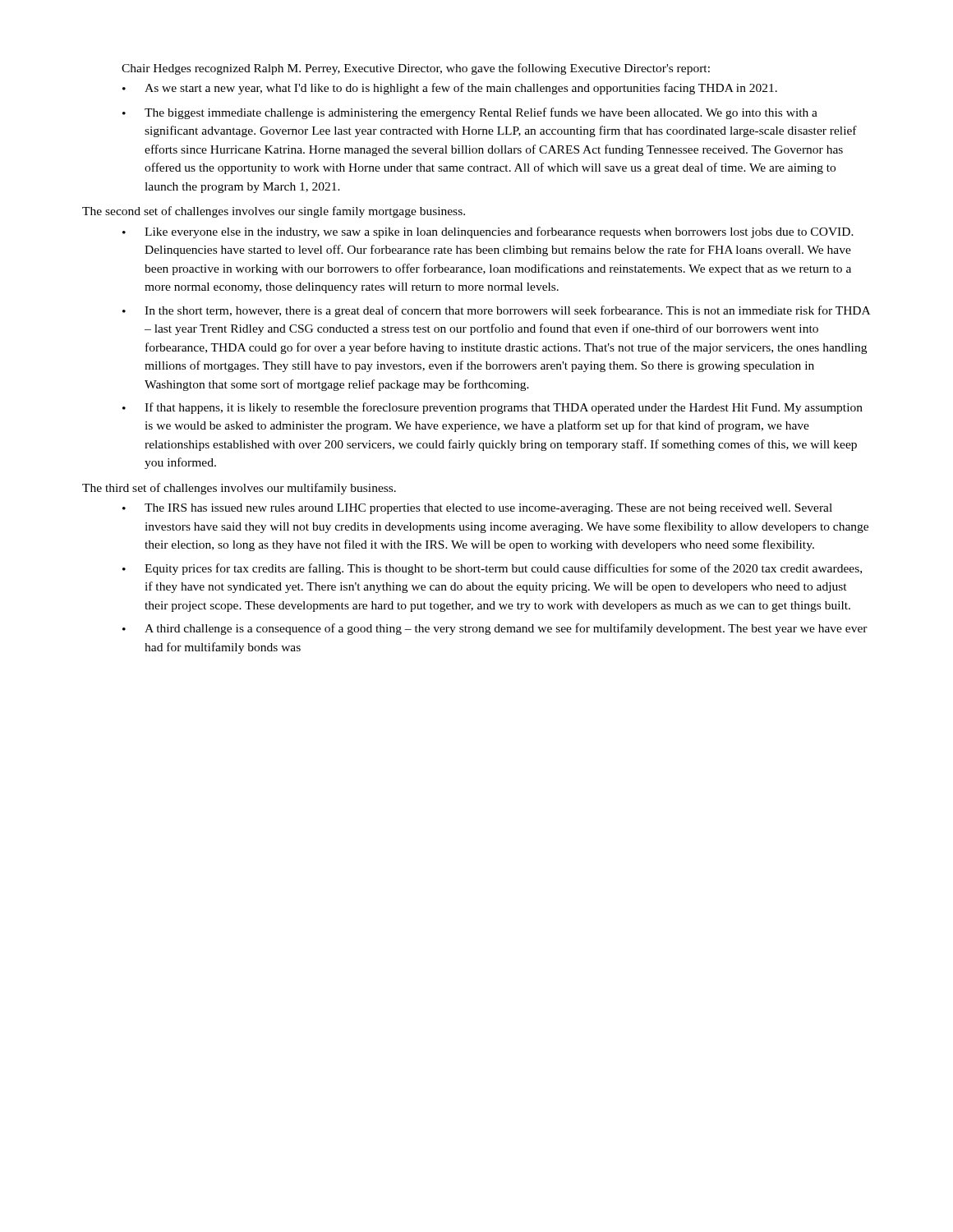Screen dimensions: 1232x953
Task: Locate the text starting "• As we start a new year, what"
Action: point(496,89)
